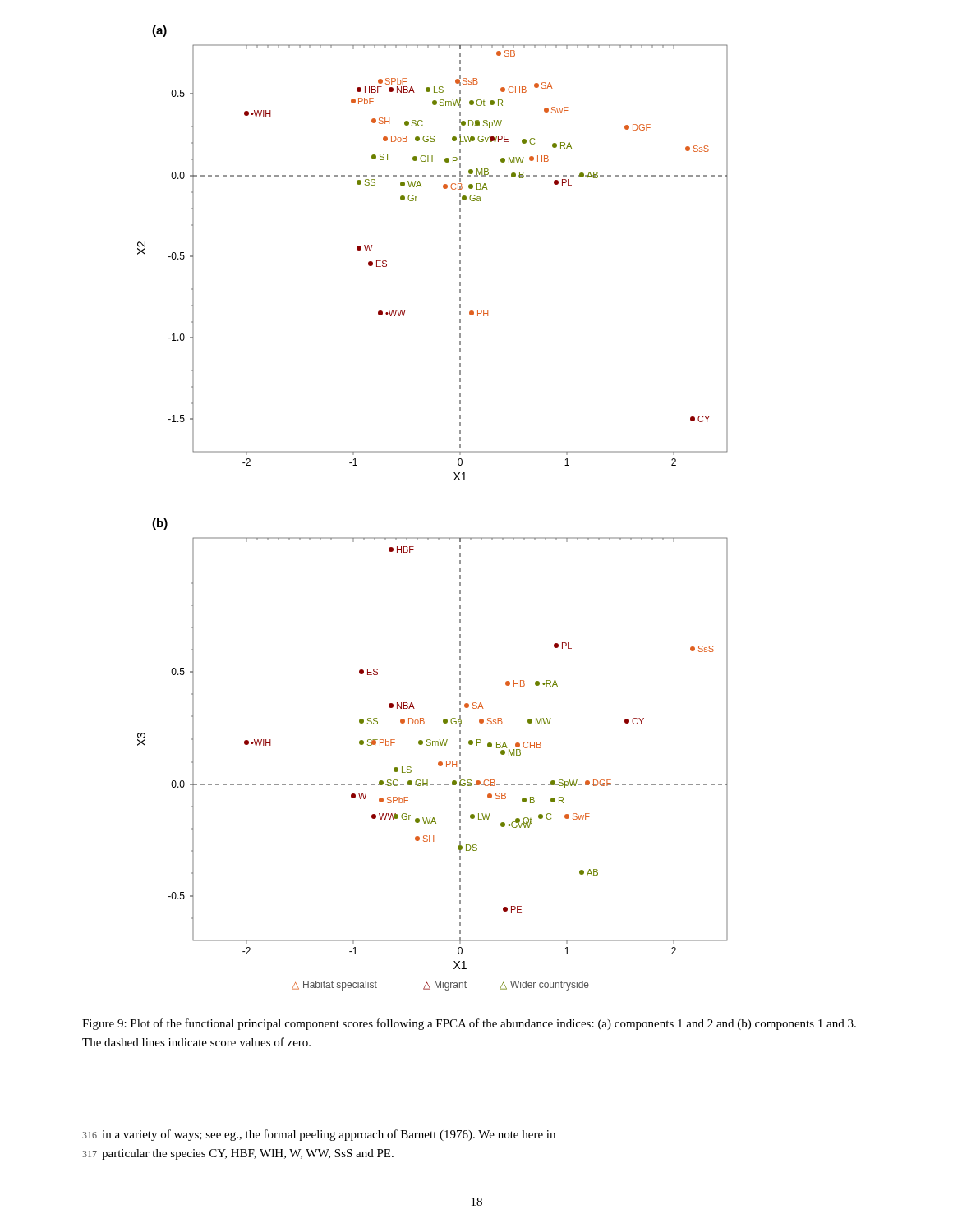Locate the scatter plot
The height and width of the screenshot is (1232, 953).
pyautogui.click(x=460, y=511)
